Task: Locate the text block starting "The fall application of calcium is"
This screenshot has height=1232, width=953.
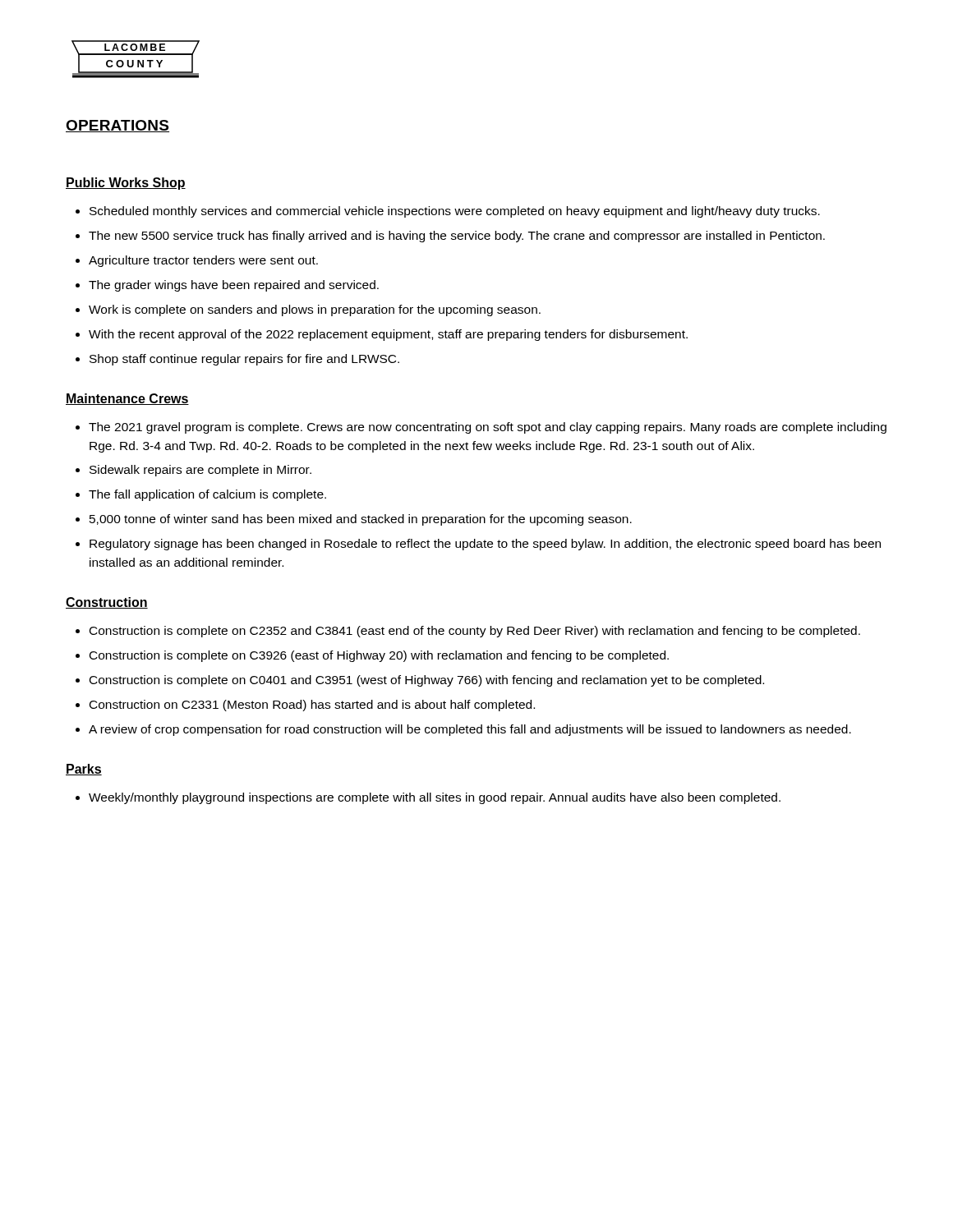Action: coord(208,494)
